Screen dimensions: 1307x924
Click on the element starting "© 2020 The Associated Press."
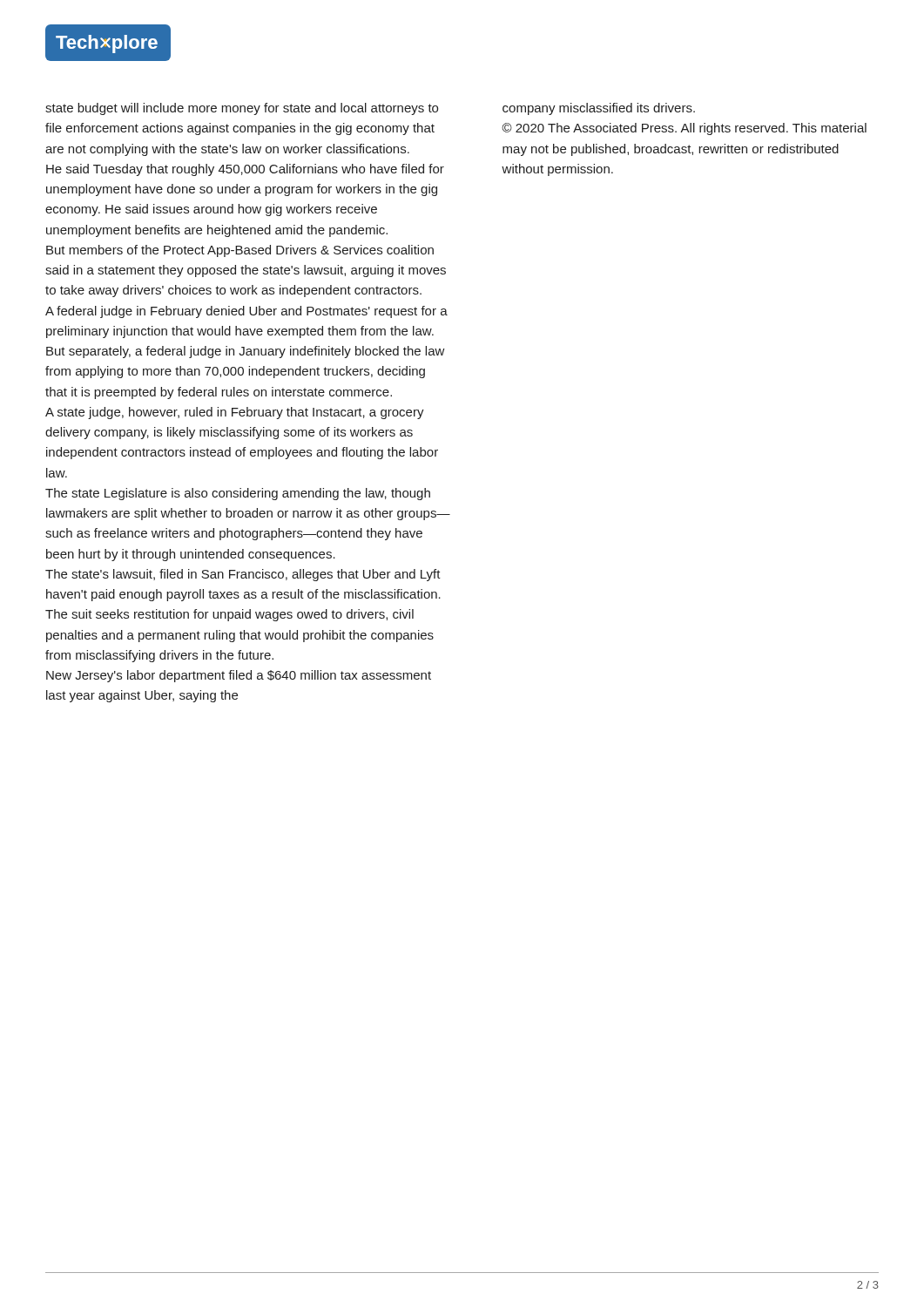(693, 148)
